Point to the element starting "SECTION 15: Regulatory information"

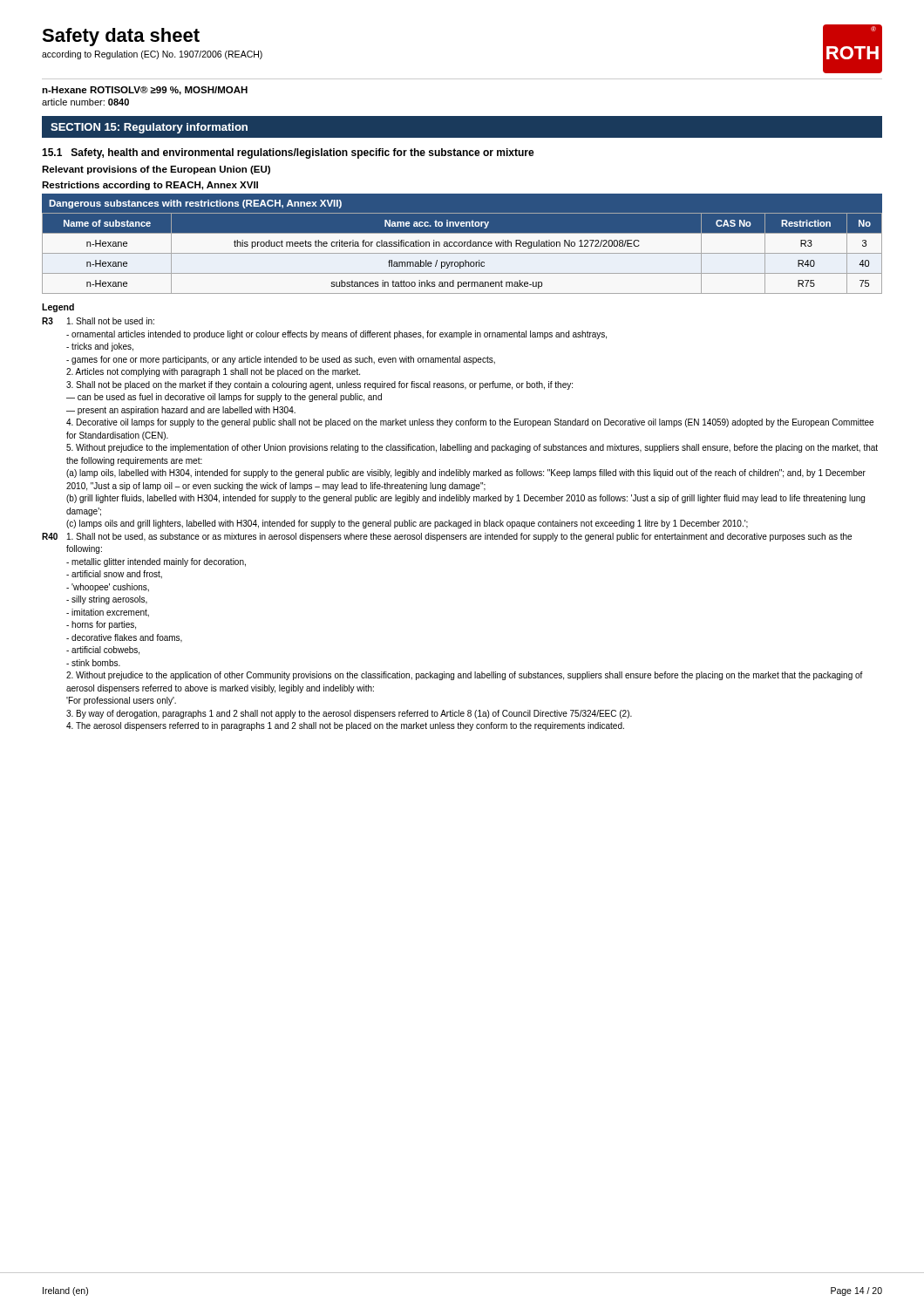tap(462, 127)
